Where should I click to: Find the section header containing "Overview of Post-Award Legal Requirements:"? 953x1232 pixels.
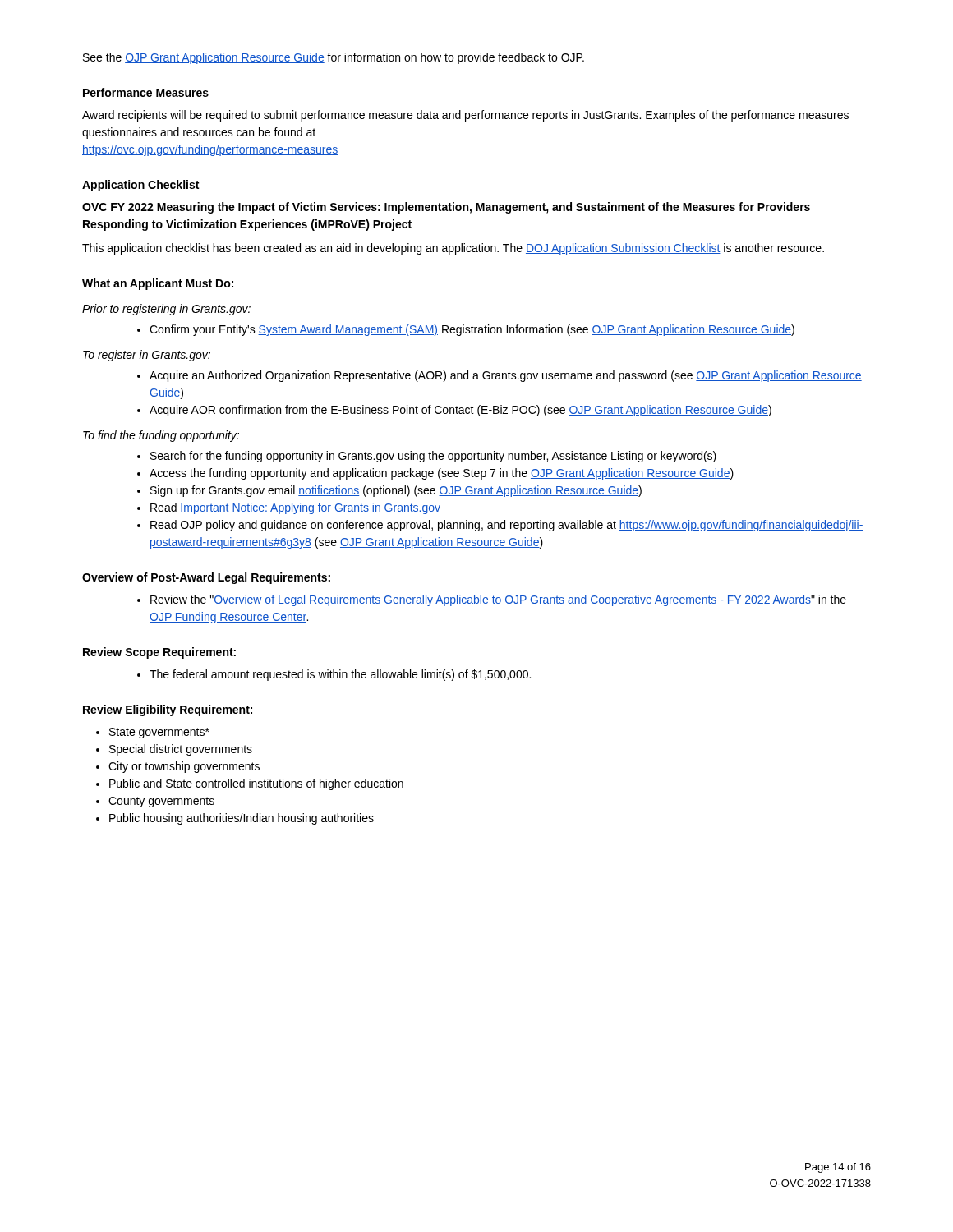(206, 578)
